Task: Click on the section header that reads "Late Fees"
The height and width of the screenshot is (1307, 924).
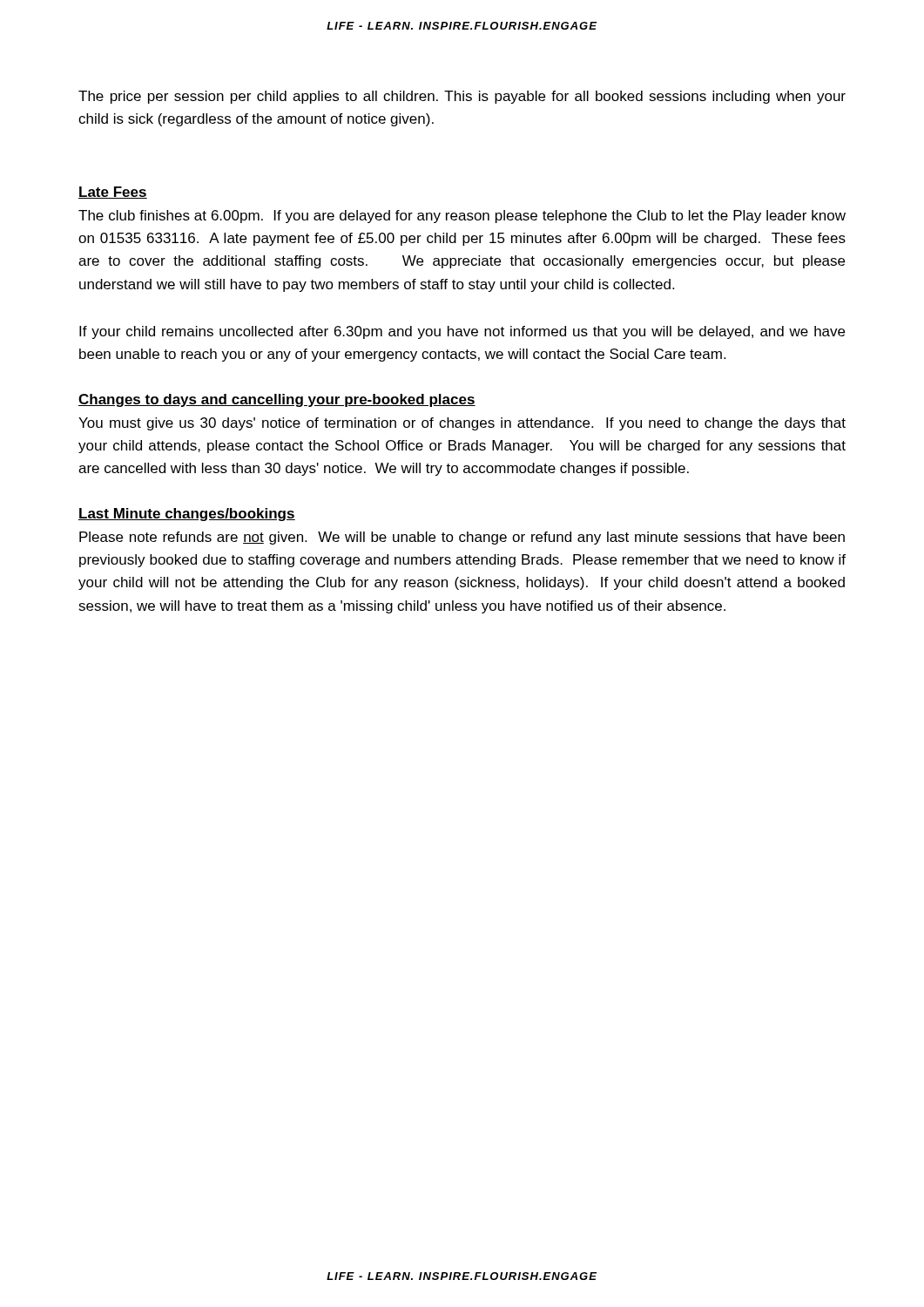Action: click(113, 192)
